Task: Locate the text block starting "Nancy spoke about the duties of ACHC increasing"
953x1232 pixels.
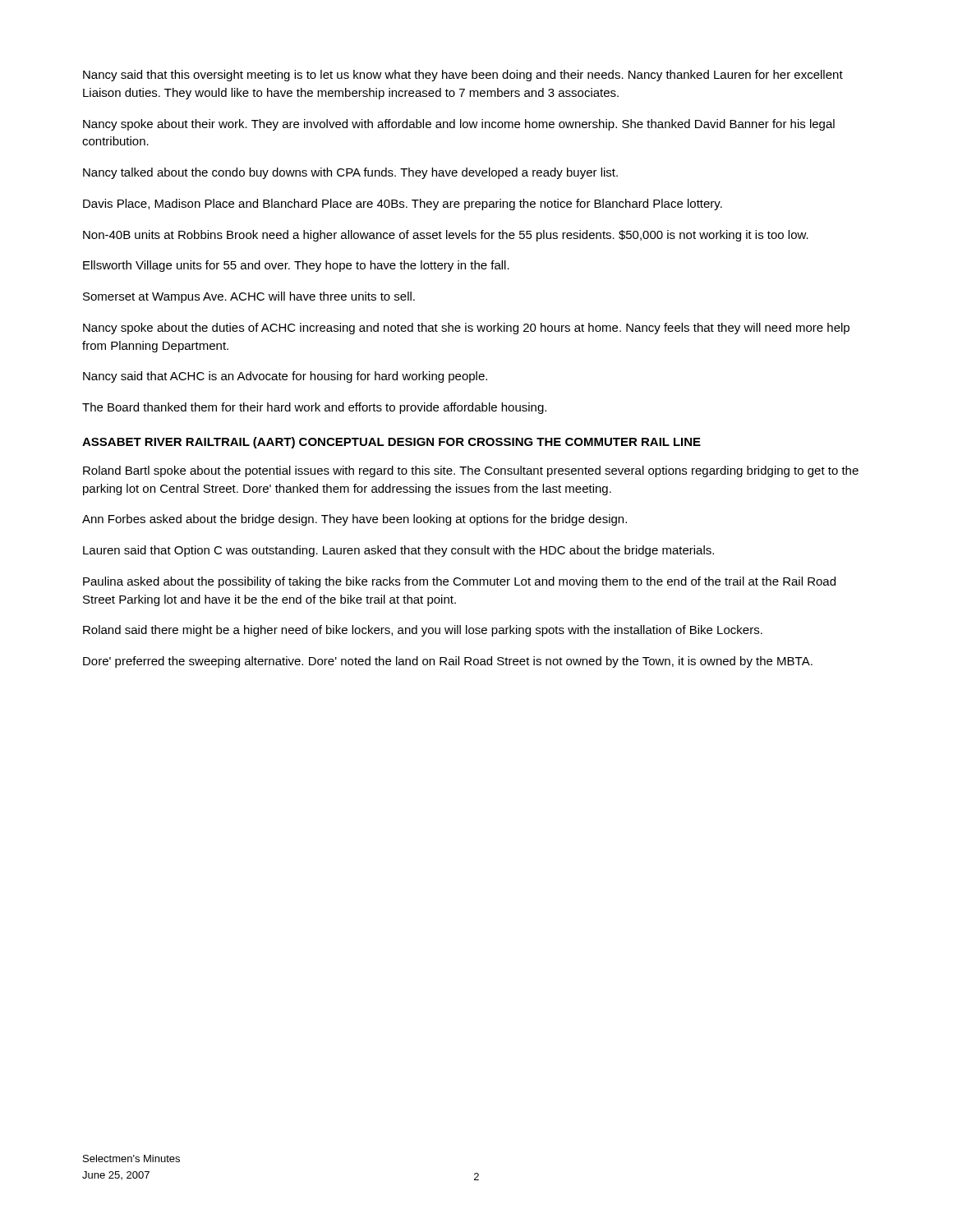Action: (466, 336)
